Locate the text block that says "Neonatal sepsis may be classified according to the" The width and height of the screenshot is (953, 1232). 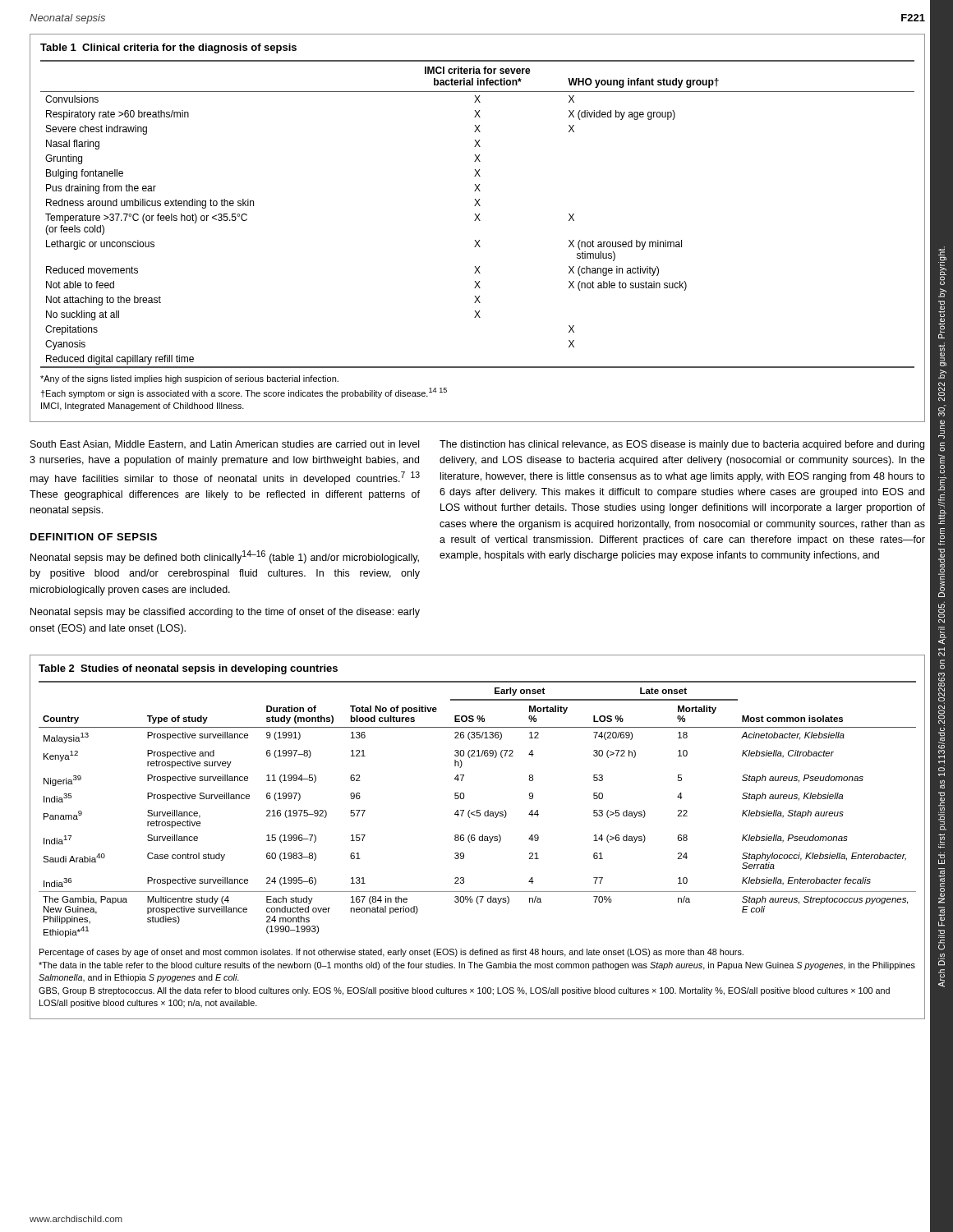pos(225,620)
